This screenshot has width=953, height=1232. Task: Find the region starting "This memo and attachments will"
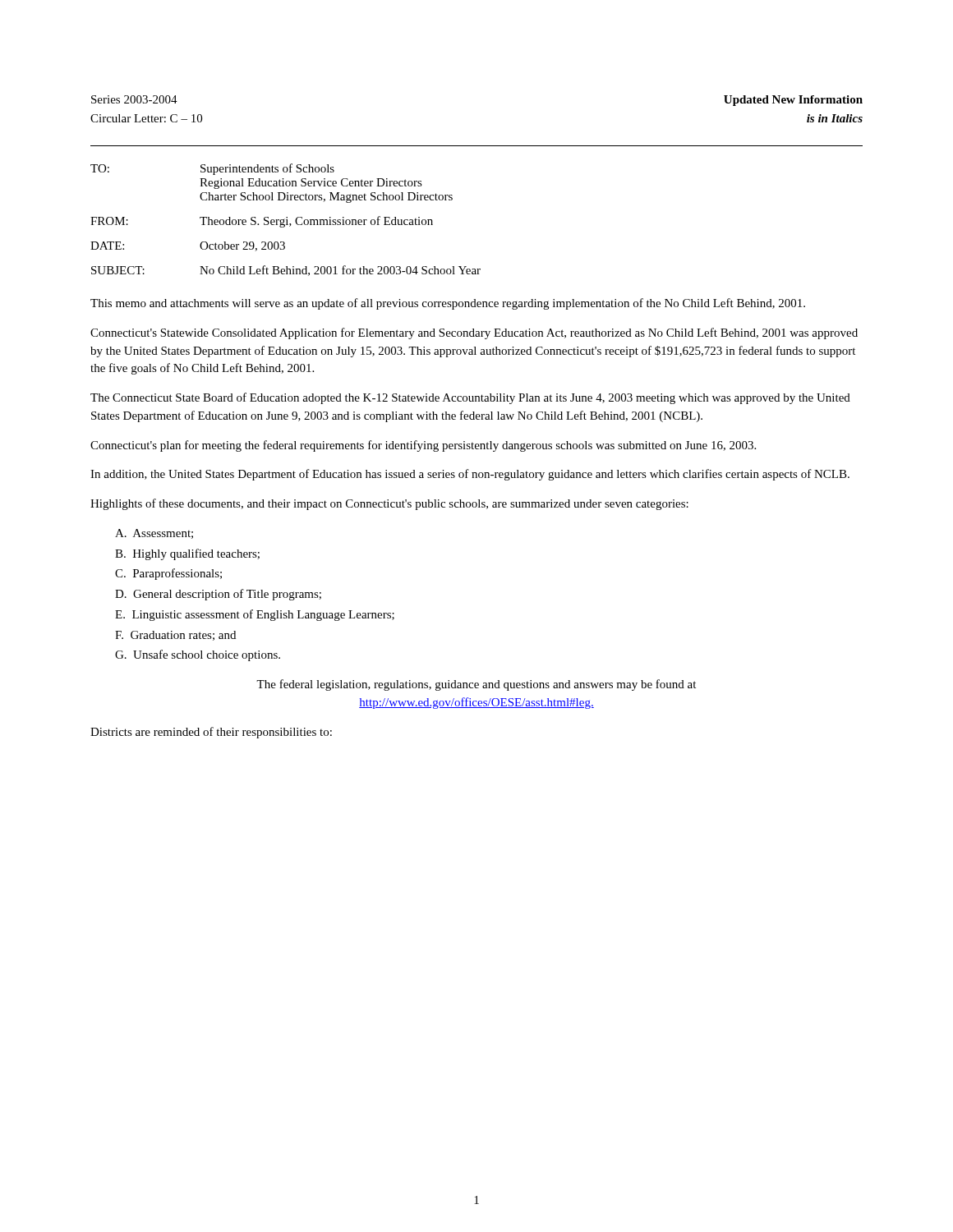coord(448,303)
